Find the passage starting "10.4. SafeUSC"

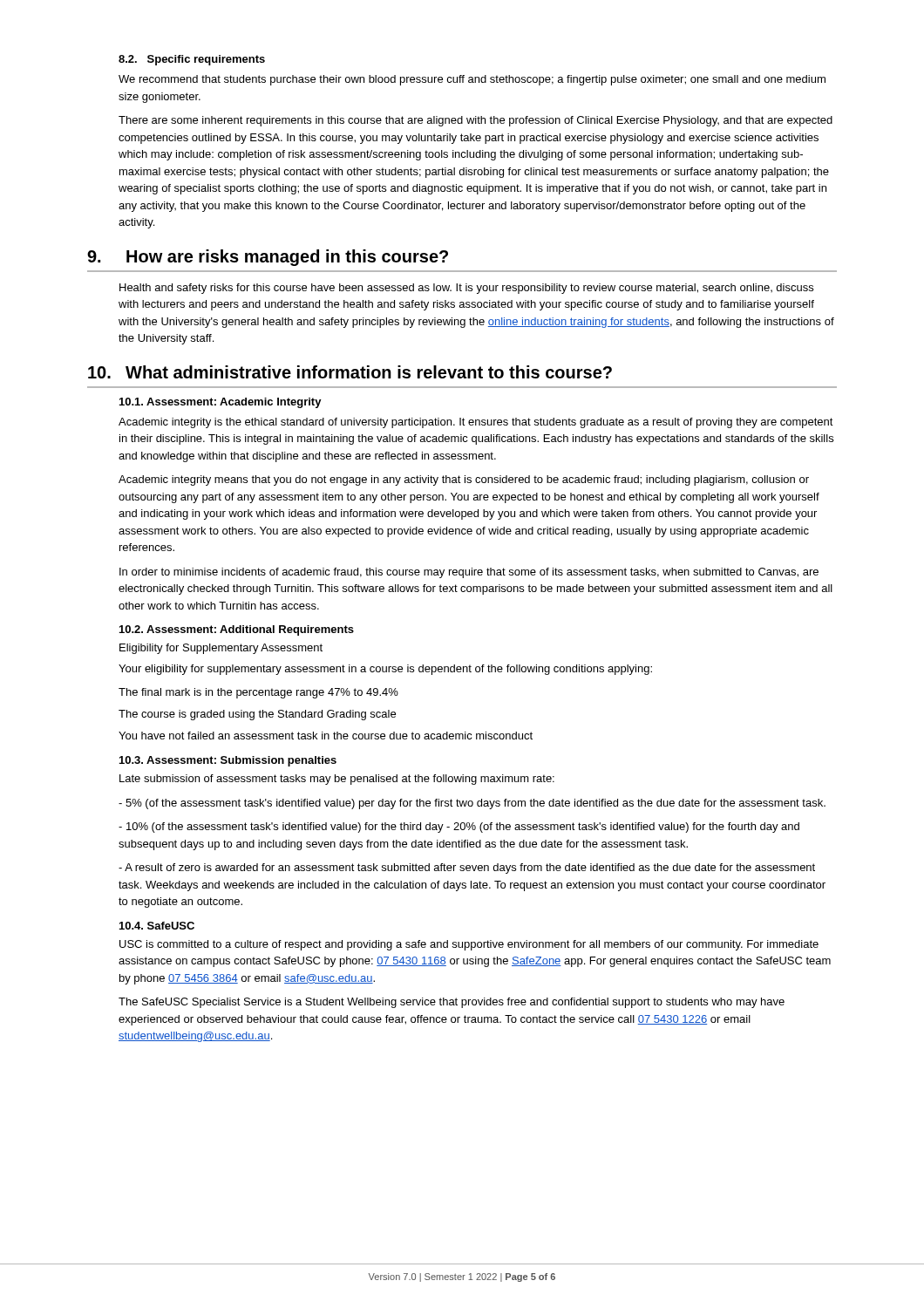point(157,926)
